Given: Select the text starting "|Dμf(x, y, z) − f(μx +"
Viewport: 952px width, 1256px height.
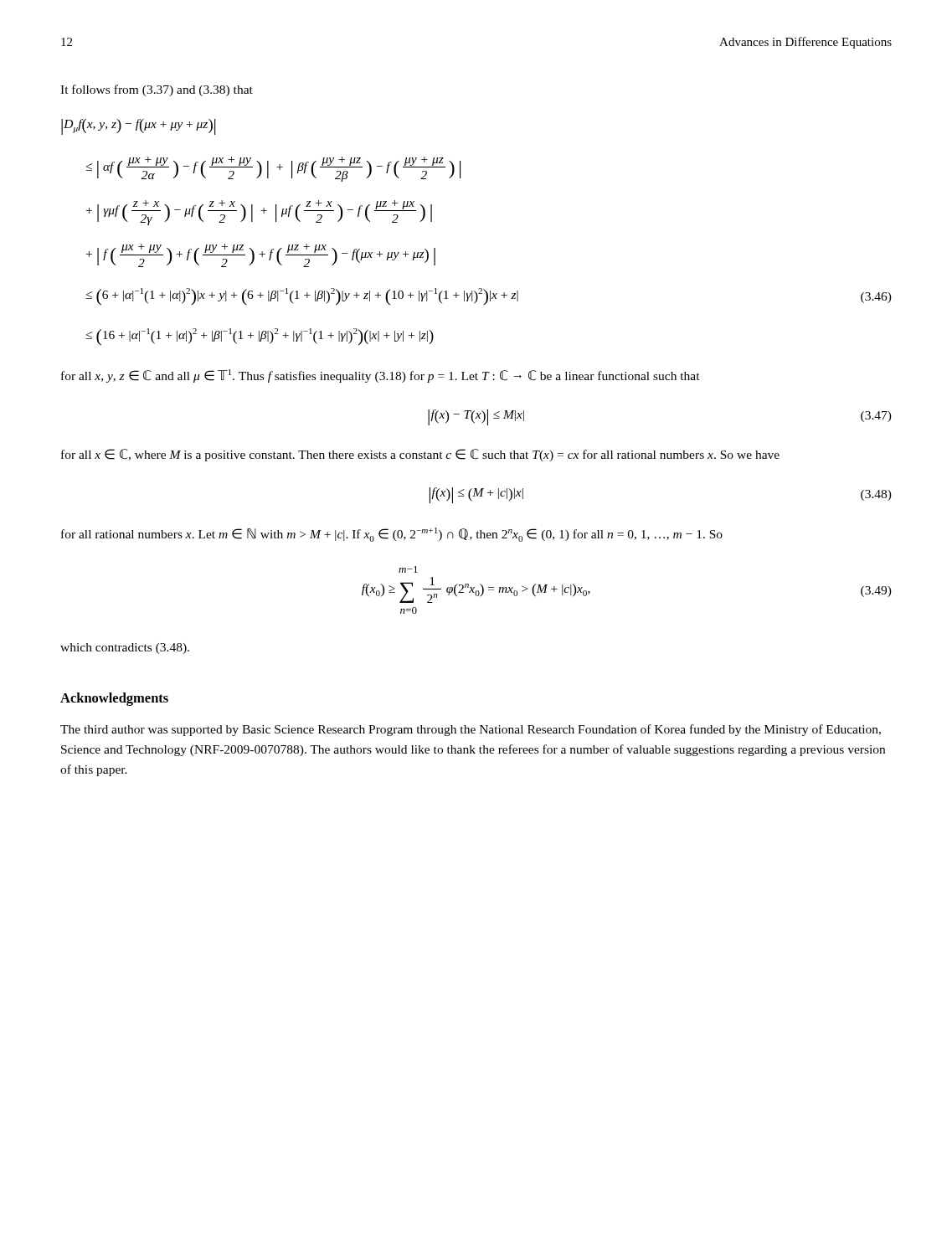Looking at the screenshot, I should (x=139, y=127).
